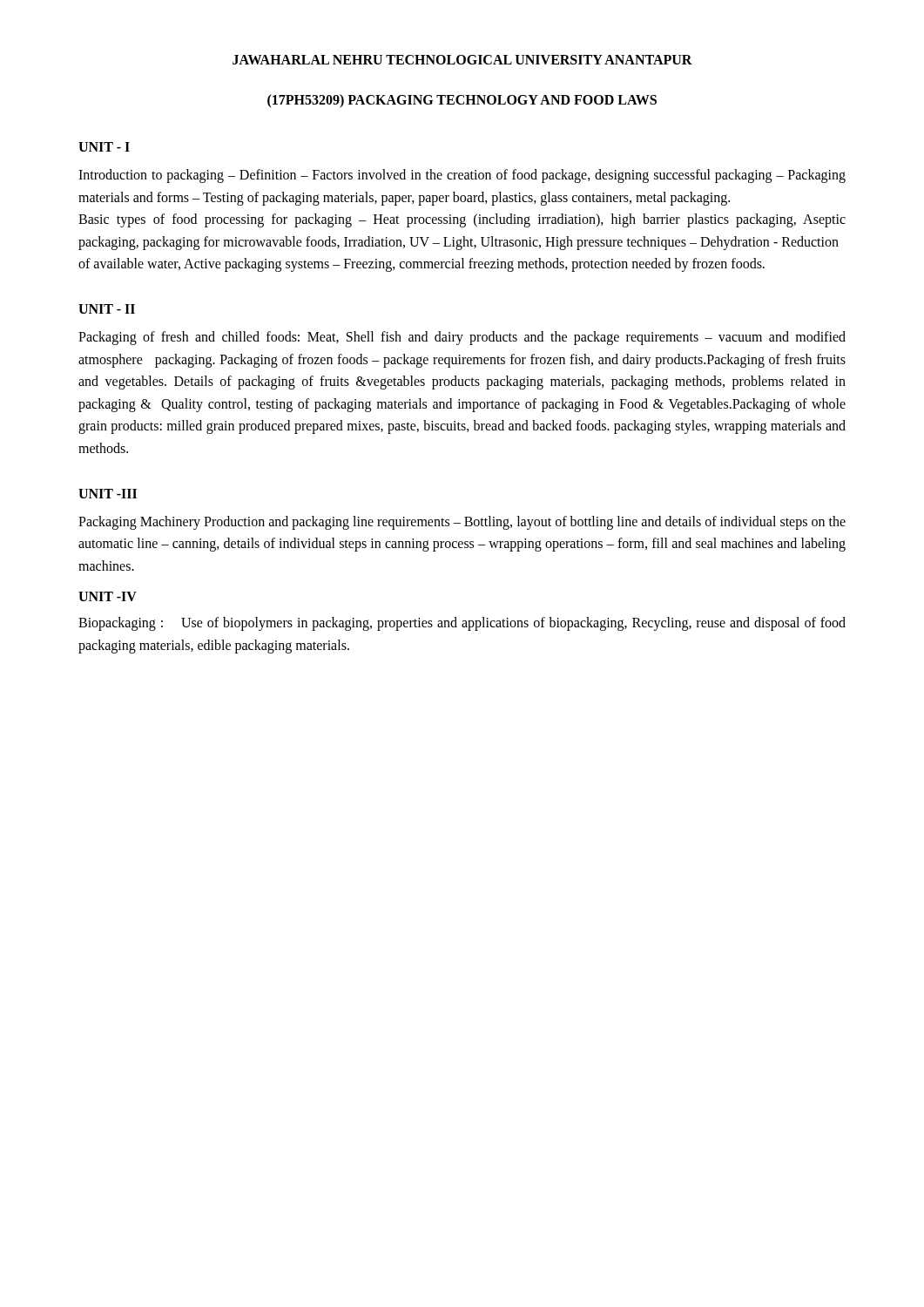This screenshot has height=1307, width=924.
Task: Find the text block starting "Biopackaging : Use of biopolymers"
Action: pyautogui.click(x=462, y=634)
